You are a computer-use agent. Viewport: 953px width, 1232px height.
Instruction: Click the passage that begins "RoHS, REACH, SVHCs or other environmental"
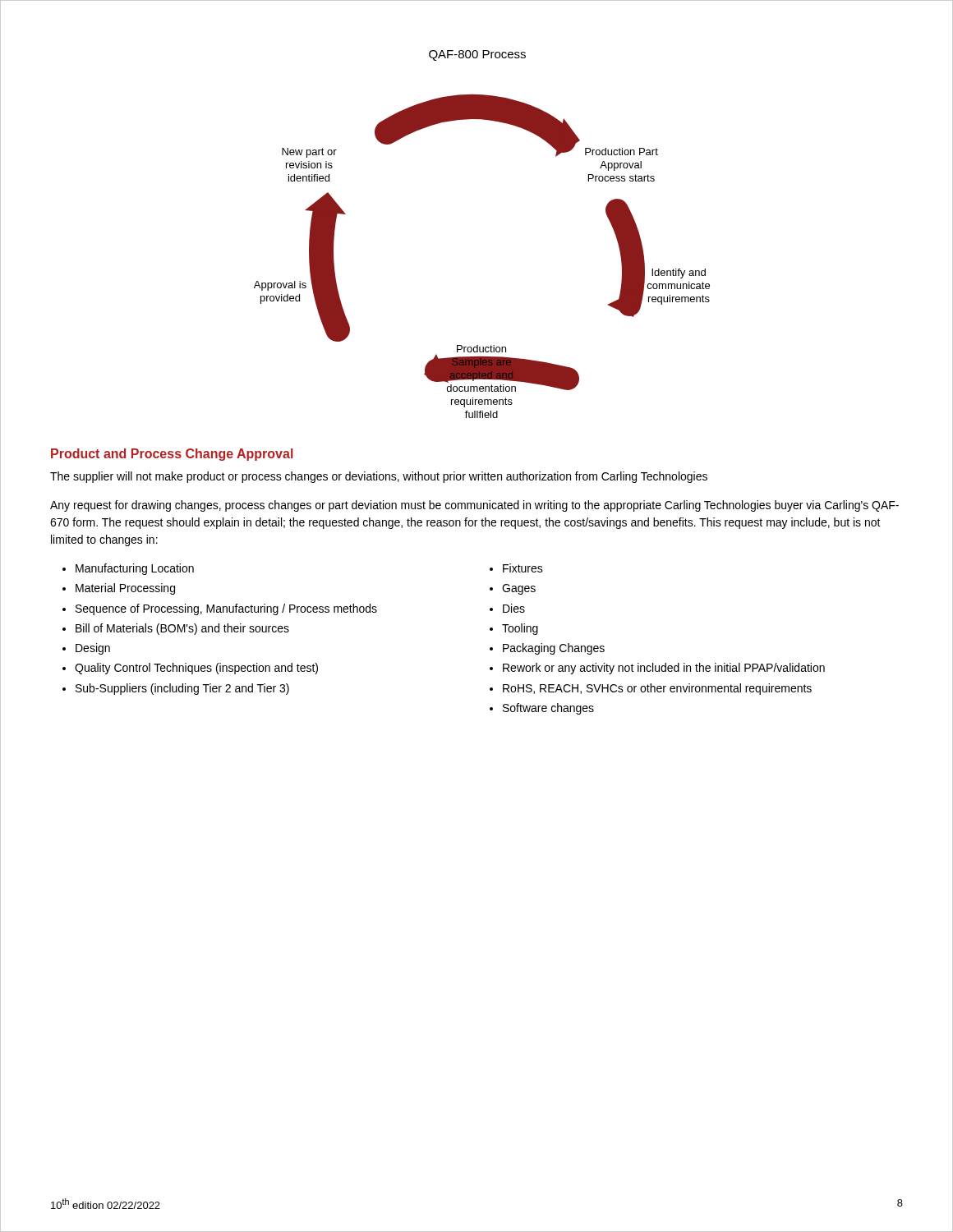point(657,688)
